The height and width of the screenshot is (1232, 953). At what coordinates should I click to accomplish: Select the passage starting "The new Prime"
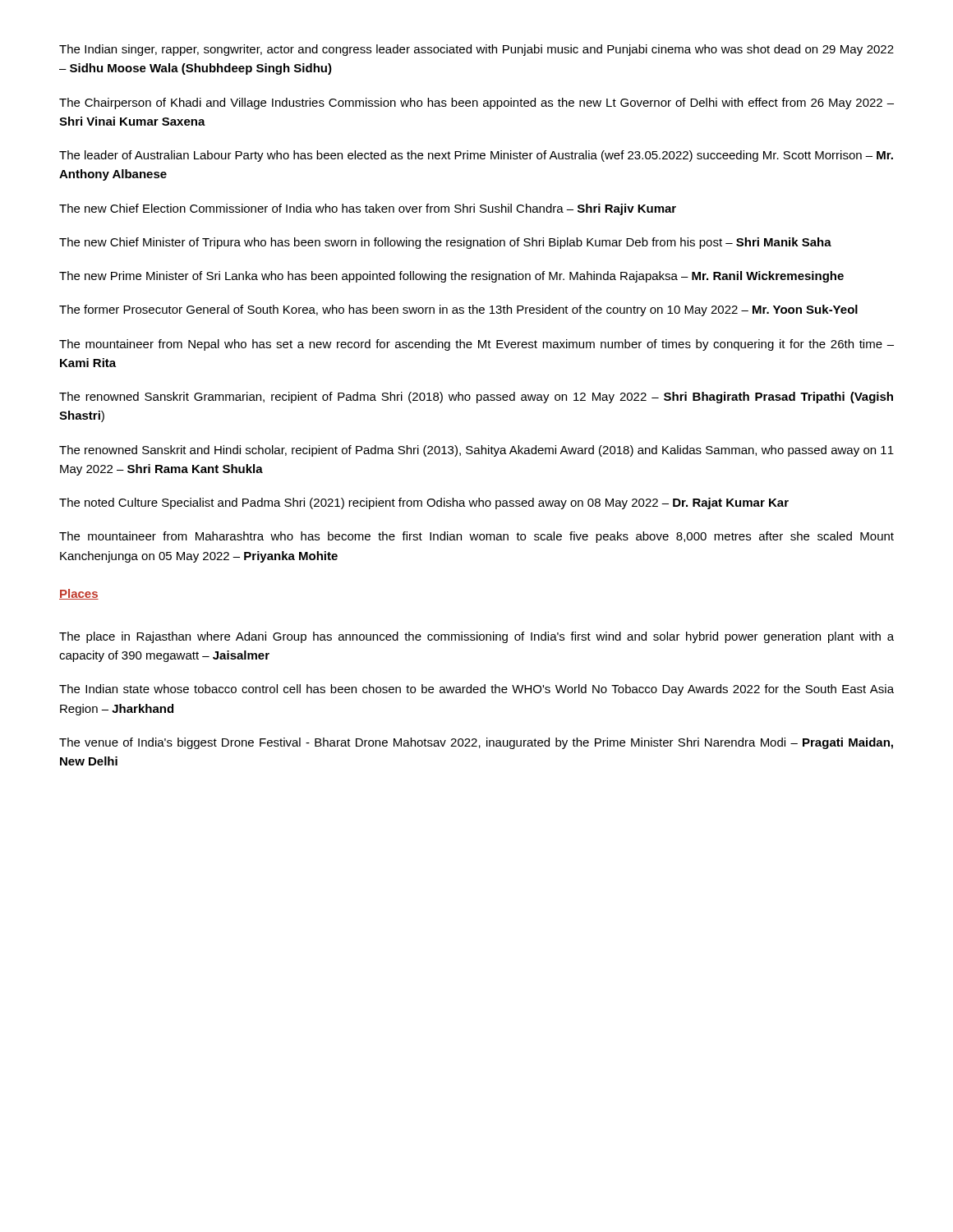(452, 276)
